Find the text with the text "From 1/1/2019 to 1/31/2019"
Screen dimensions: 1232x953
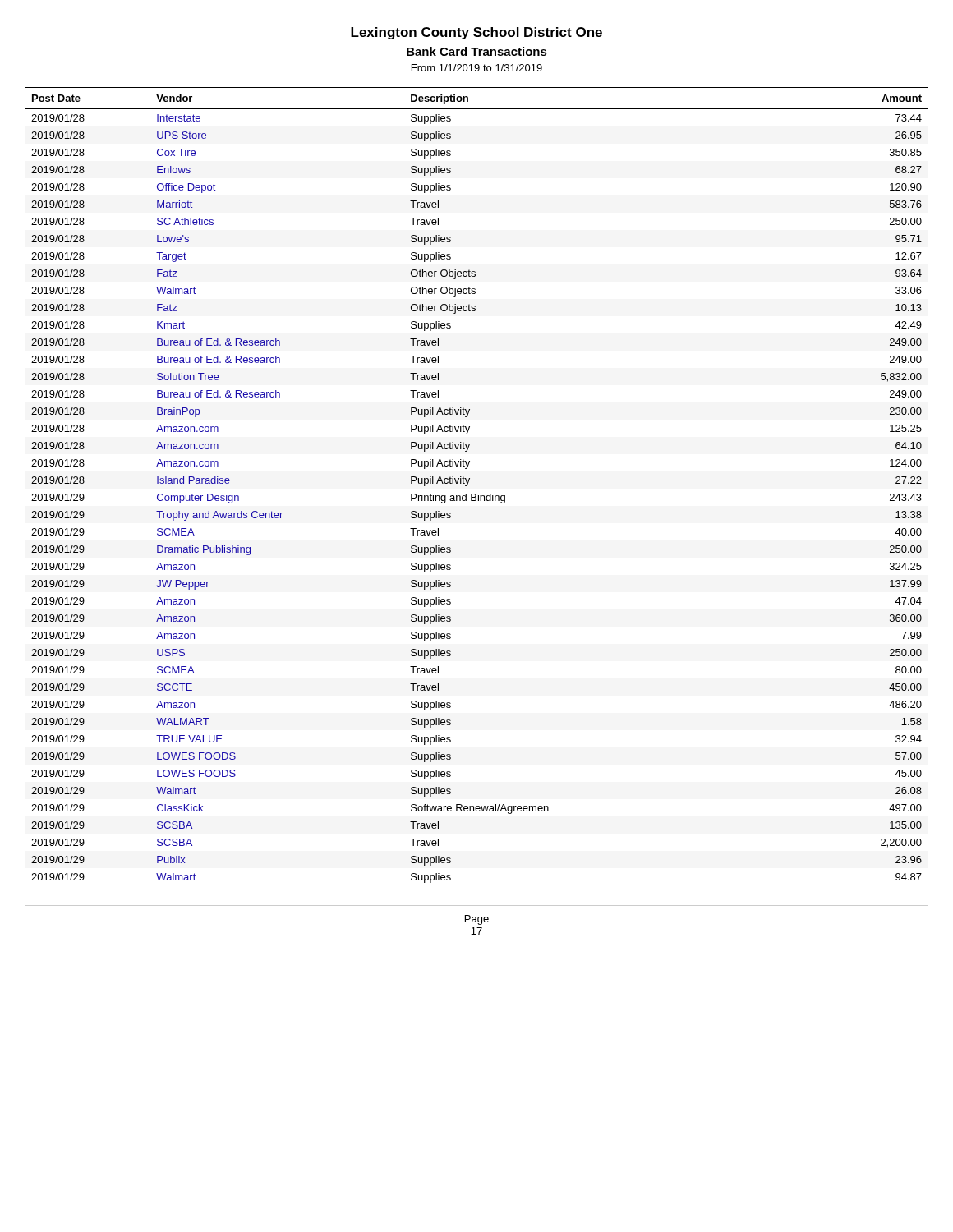(476, 68)
